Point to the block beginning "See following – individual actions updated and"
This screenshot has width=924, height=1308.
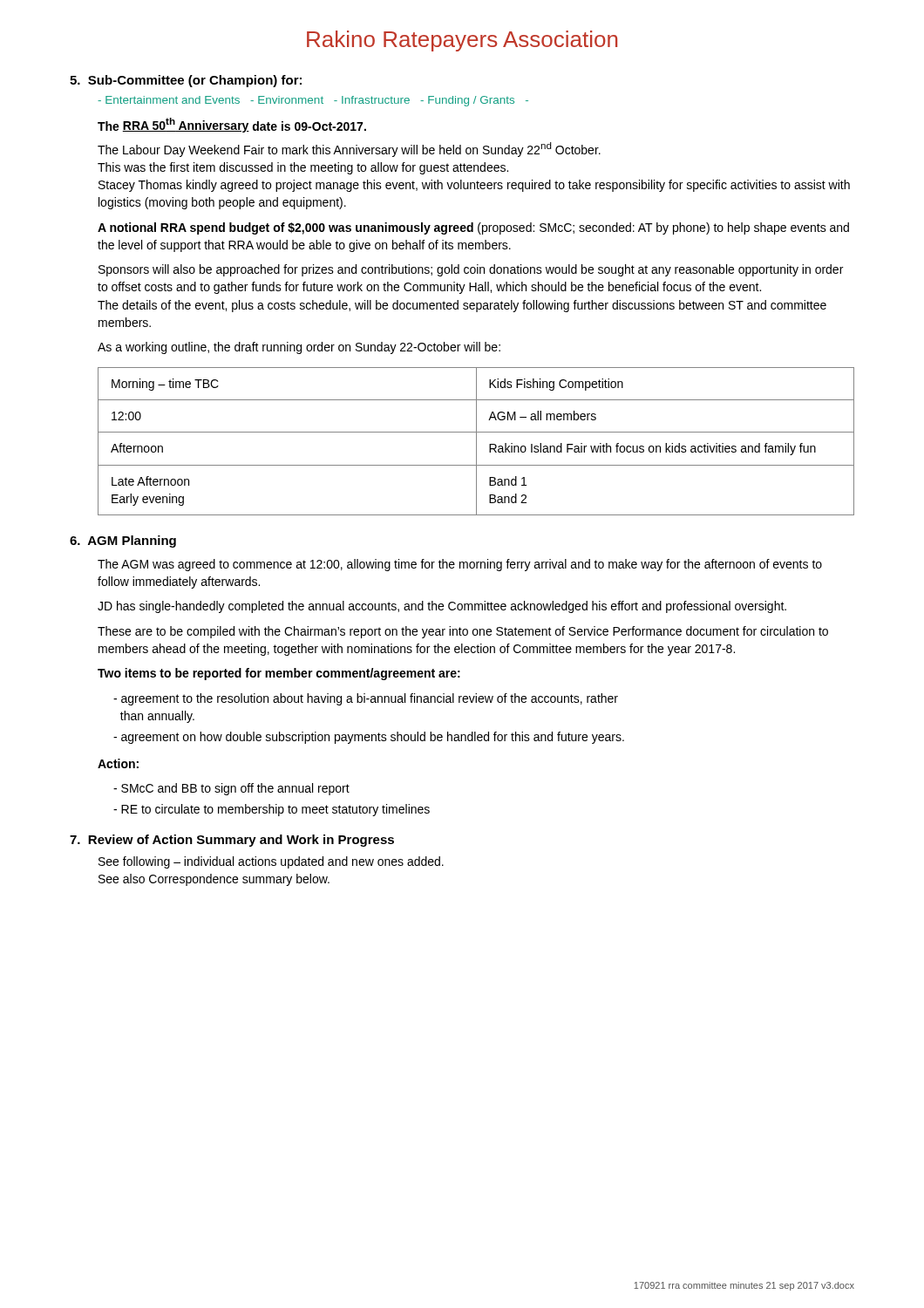tap(271, 862)
